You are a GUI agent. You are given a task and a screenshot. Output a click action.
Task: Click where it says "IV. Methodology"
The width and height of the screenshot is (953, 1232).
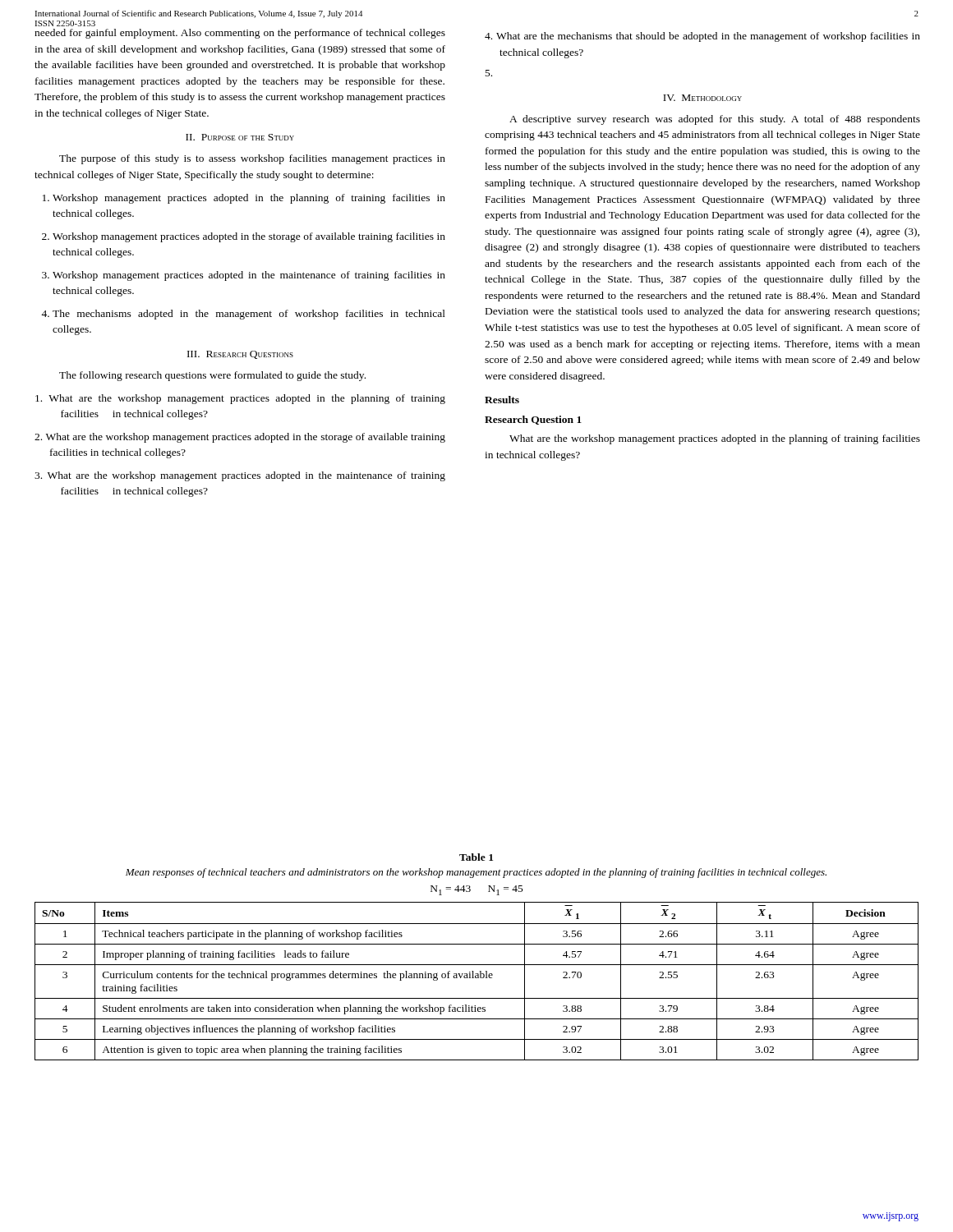tap(702, 97)
